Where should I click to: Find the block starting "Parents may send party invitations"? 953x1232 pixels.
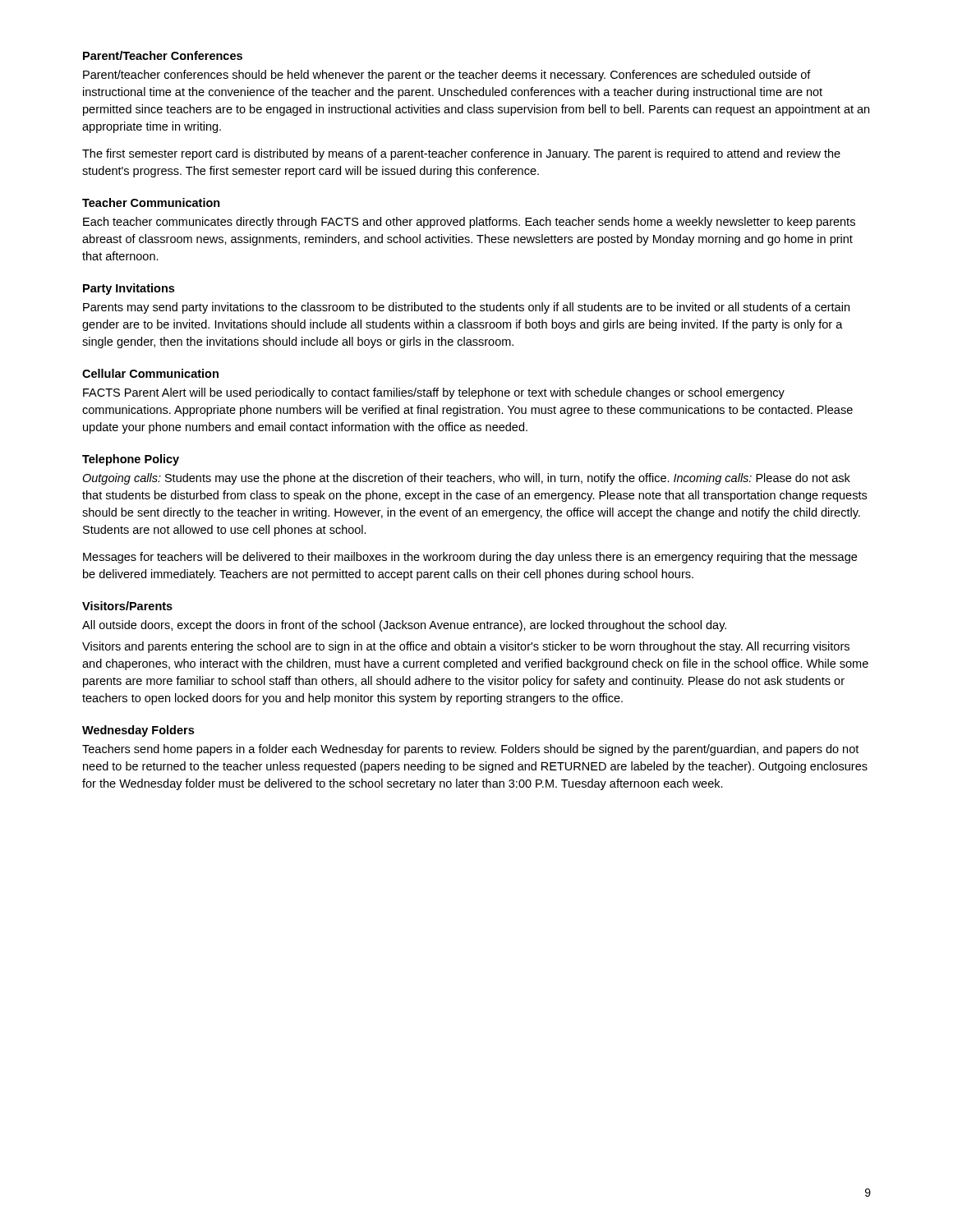466,325
